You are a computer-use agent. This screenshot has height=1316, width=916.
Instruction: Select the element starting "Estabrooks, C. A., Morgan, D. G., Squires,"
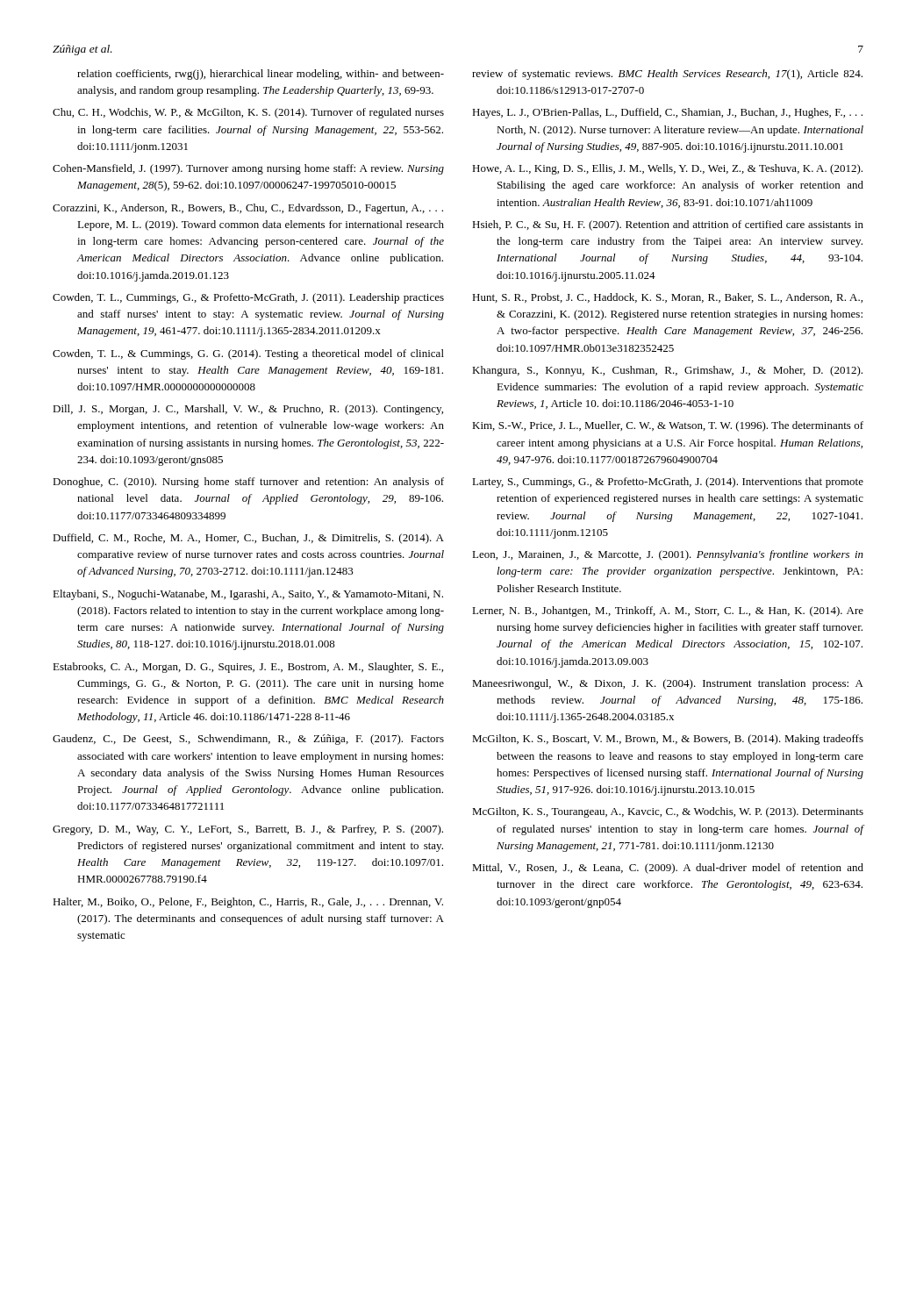248,691
